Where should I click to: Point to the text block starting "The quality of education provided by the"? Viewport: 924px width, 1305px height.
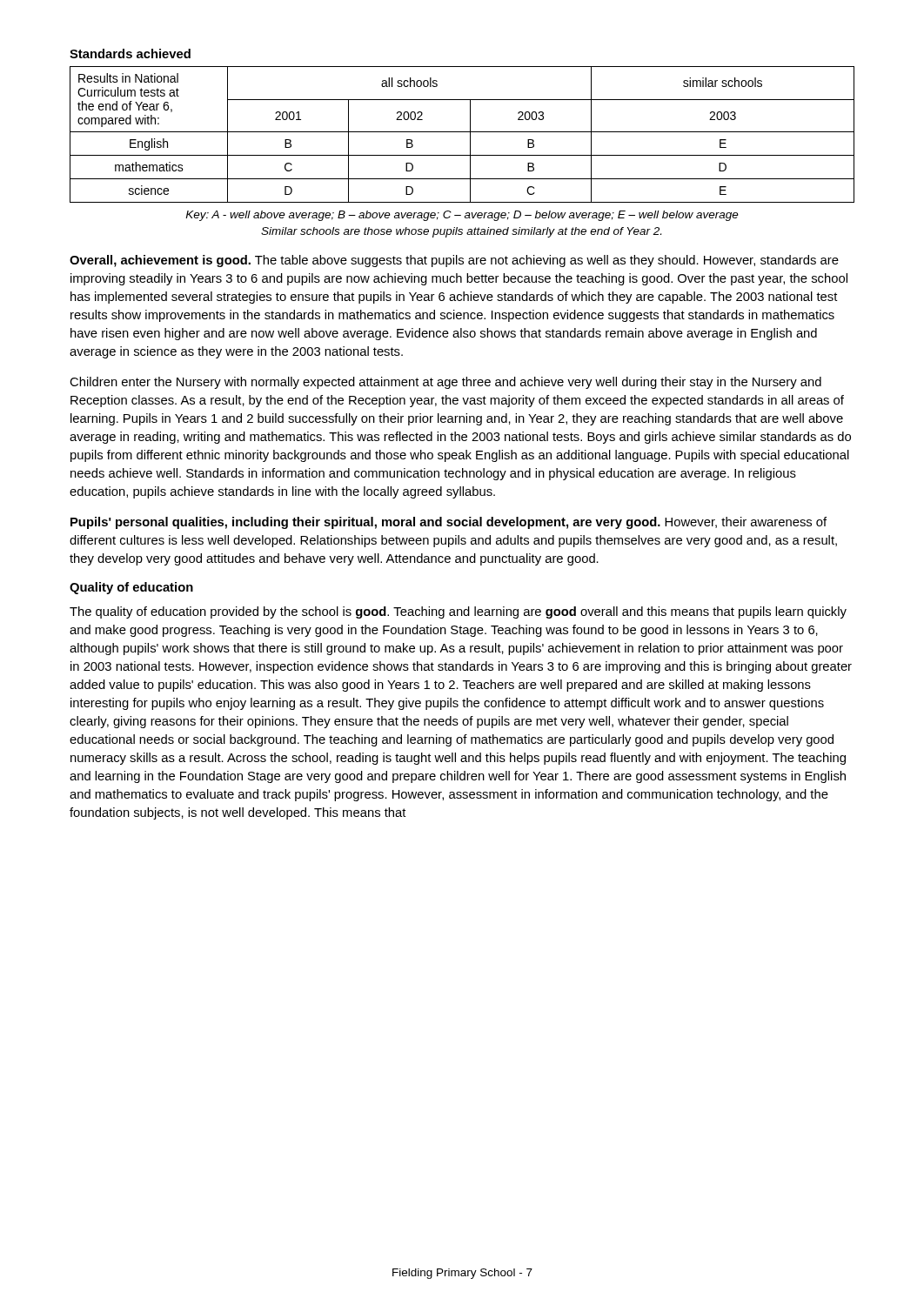[461, 712]
